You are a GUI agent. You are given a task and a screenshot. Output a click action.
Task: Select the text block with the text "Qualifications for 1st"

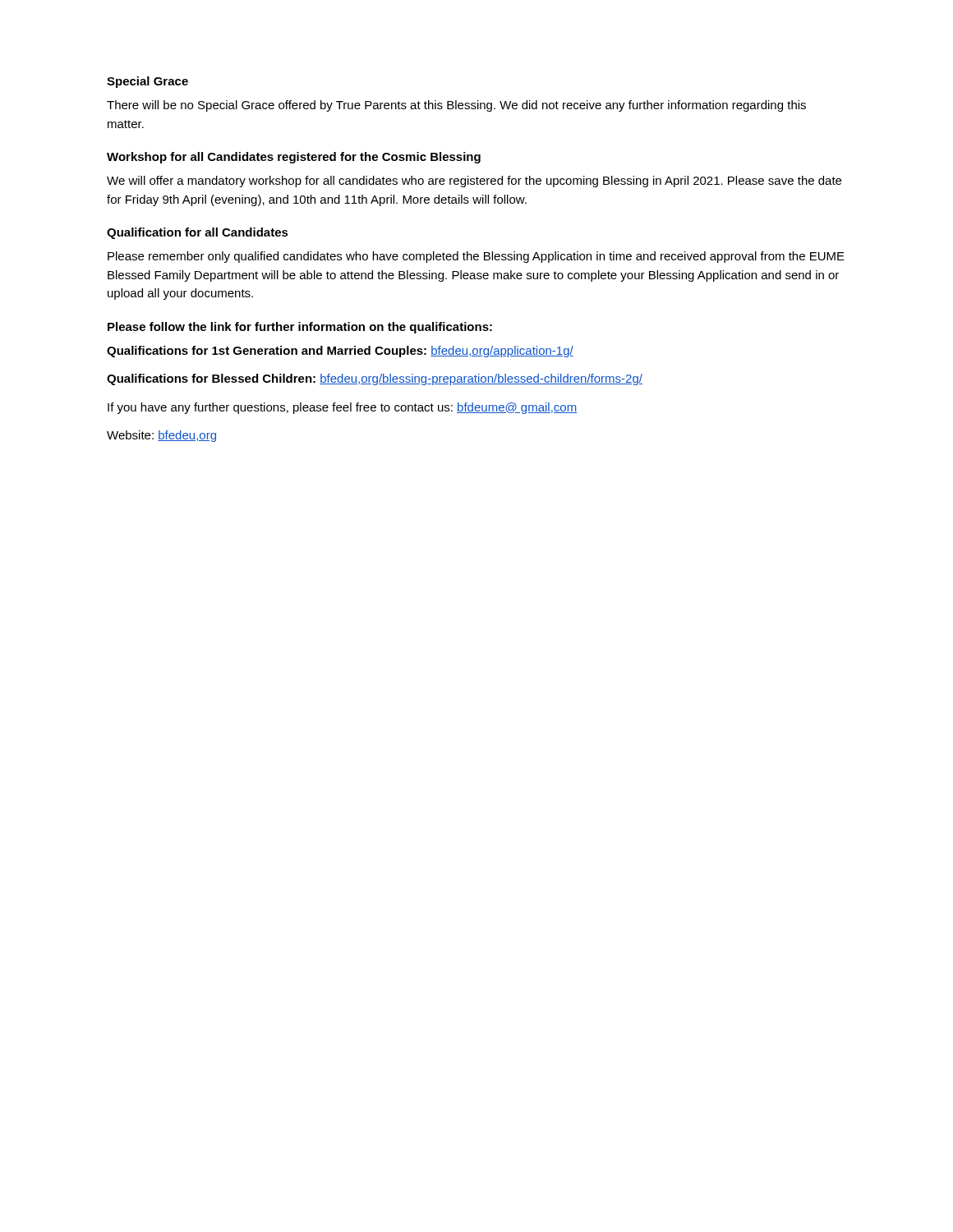pyautogui.click(x=340, y=350)
